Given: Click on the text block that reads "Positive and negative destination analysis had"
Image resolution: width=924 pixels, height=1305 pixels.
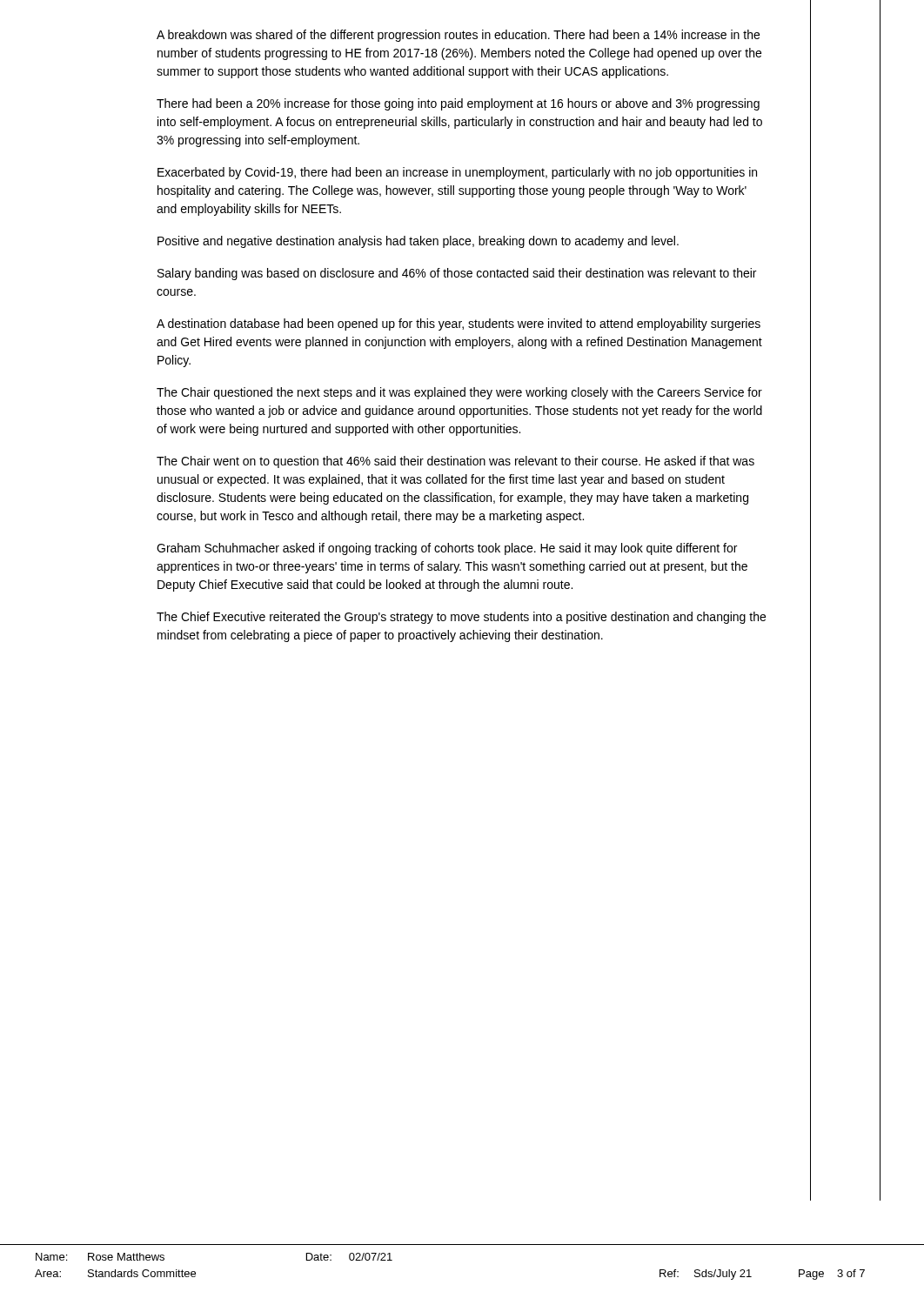Looking at the screenshot, I should [x=418, y=241].
